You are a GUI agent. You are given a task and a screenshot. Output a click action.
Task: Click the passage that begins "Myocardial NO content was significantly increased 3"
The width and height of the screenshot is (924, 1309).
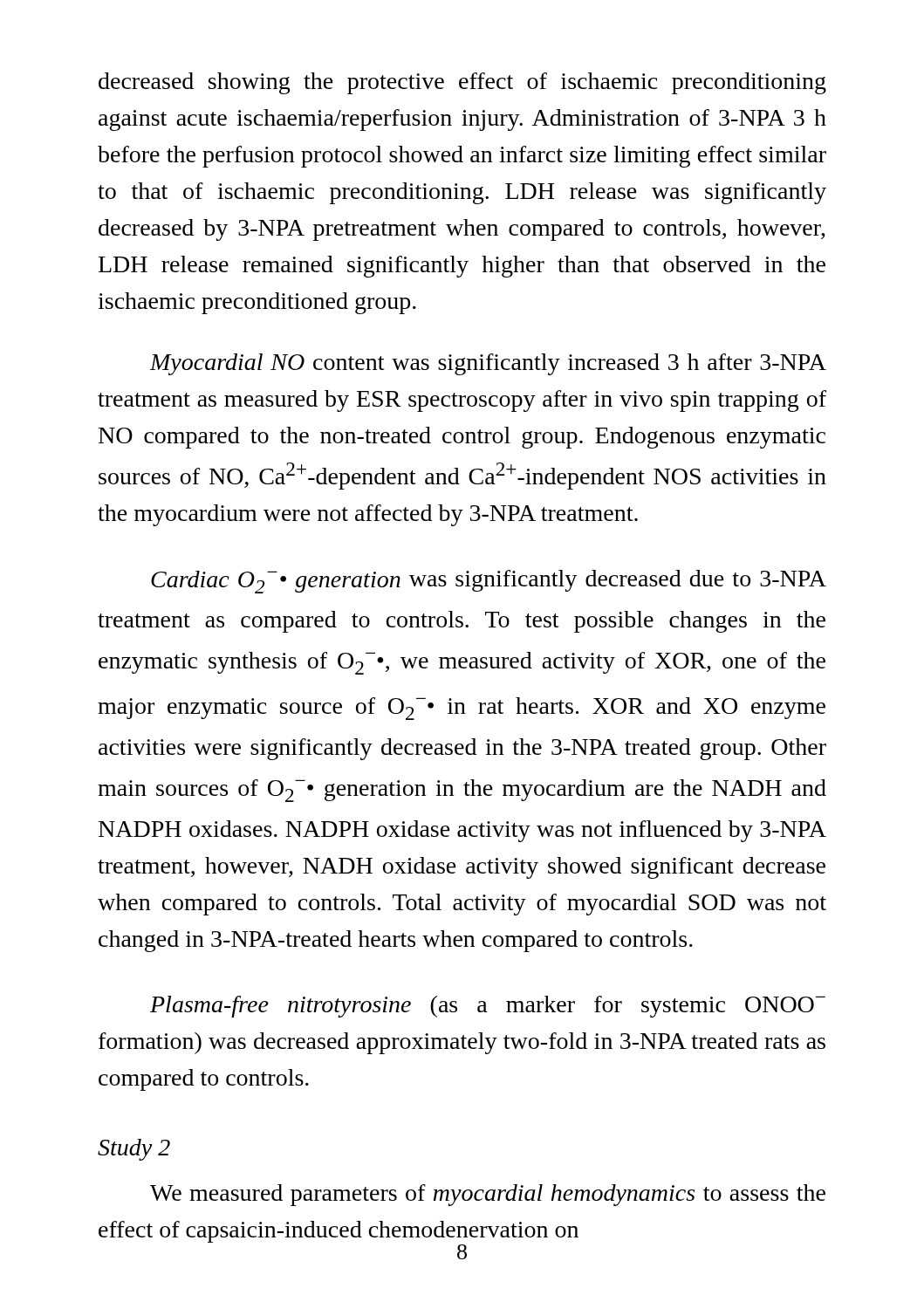point(462,438)
